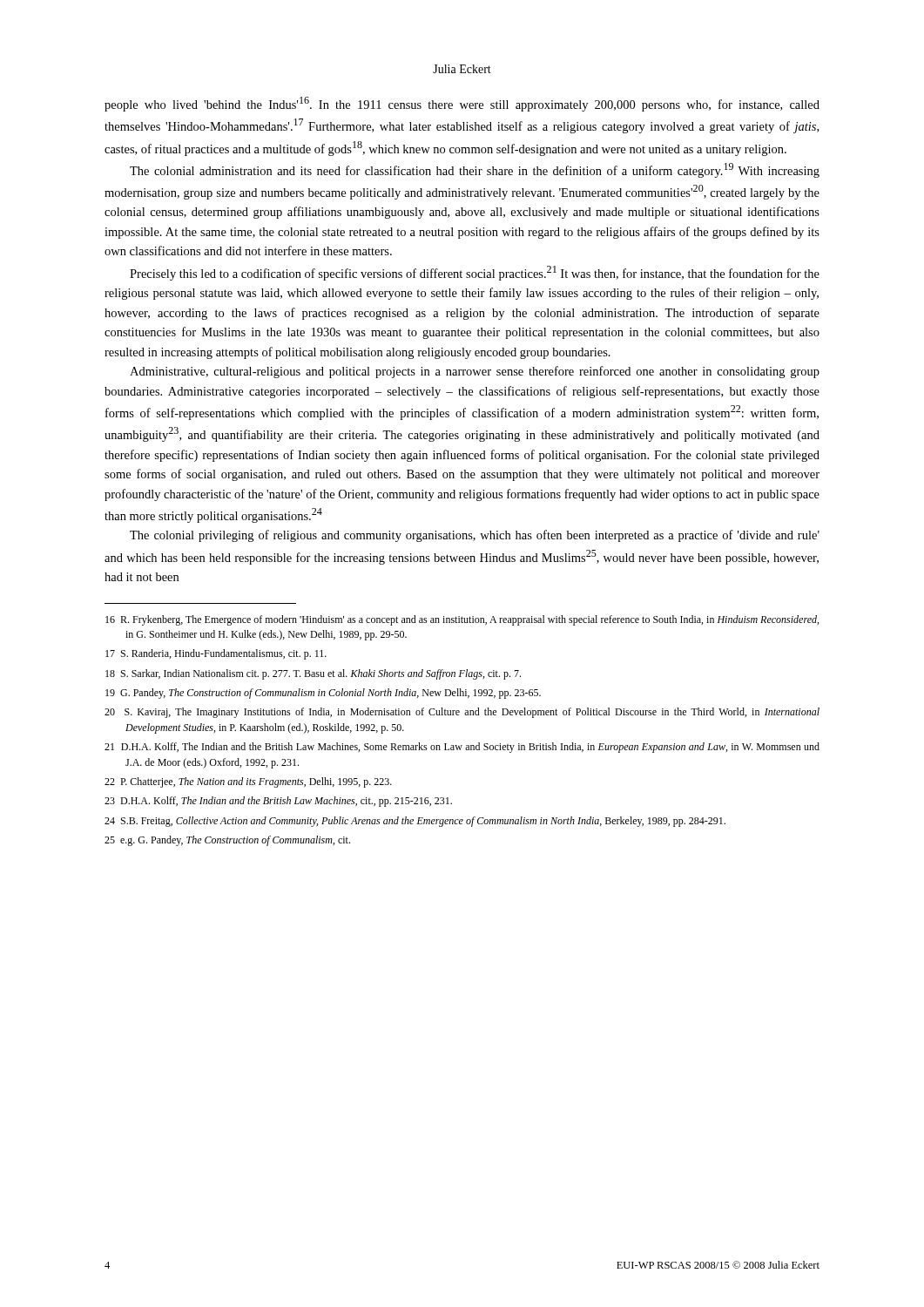Select the footnote with the text "21 D.H.A. Kolff, The Indian and"
The width and height of the screenshot is (924, 1307).
click(x=462, y=755)
